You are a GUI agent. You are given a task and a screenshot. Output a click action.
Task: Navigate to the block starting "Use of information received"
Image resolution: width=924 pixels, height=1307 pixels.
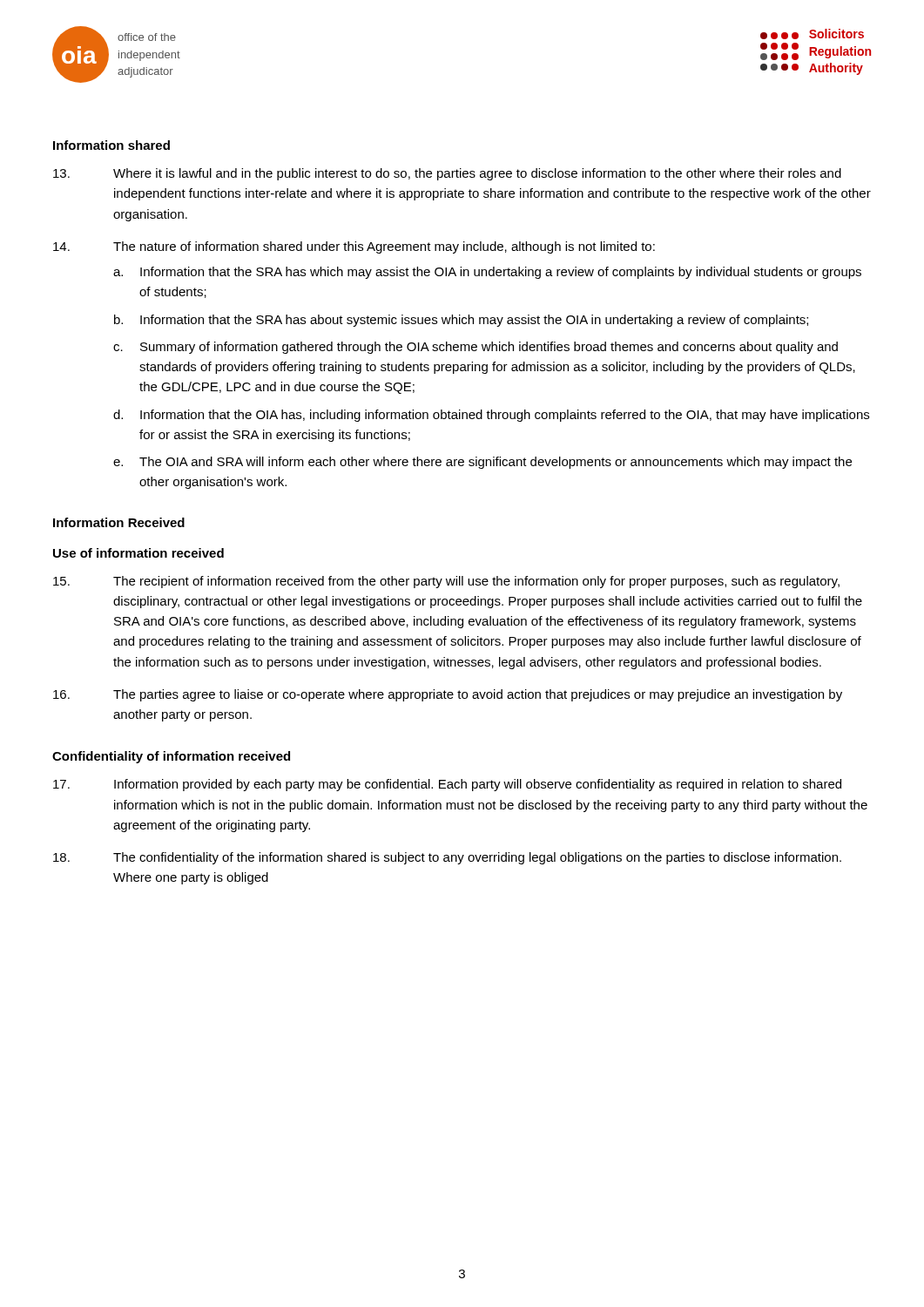click(138, 552)
